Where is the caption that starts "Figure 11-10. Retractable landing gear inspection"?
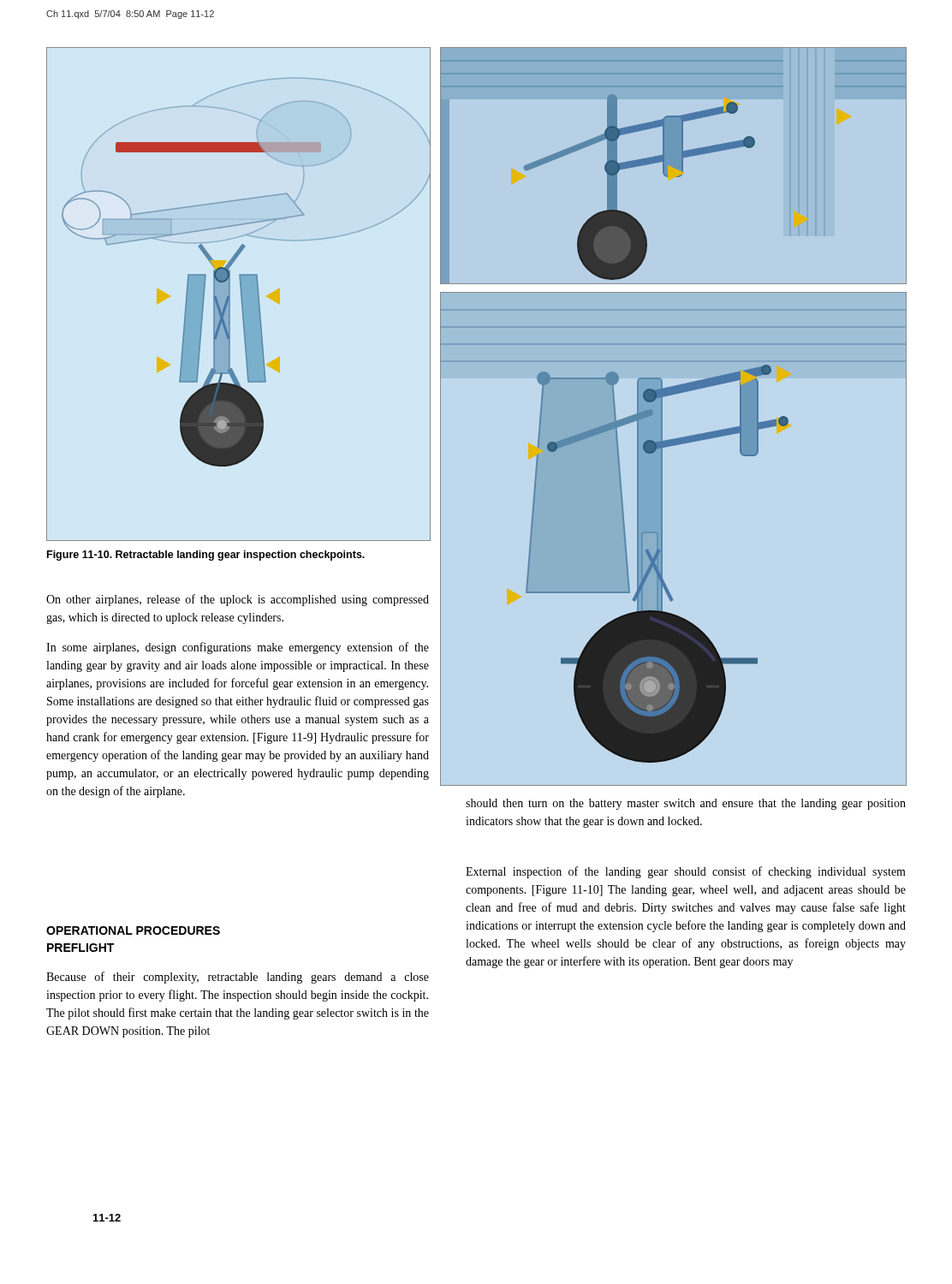 click(206, 555)
